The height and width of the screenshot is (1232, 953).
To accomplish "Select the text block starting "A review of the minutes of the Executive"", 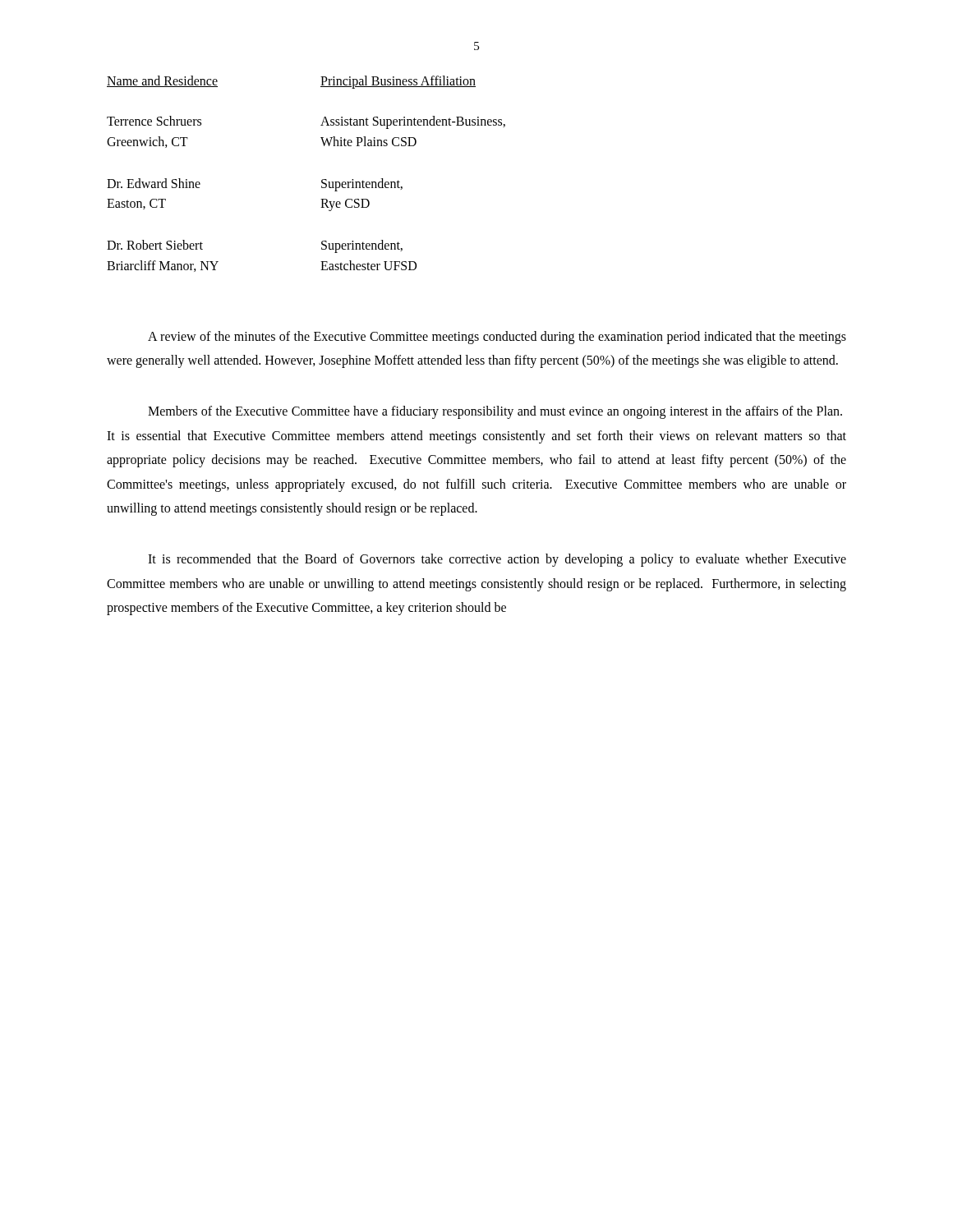I will click(476, 349).
